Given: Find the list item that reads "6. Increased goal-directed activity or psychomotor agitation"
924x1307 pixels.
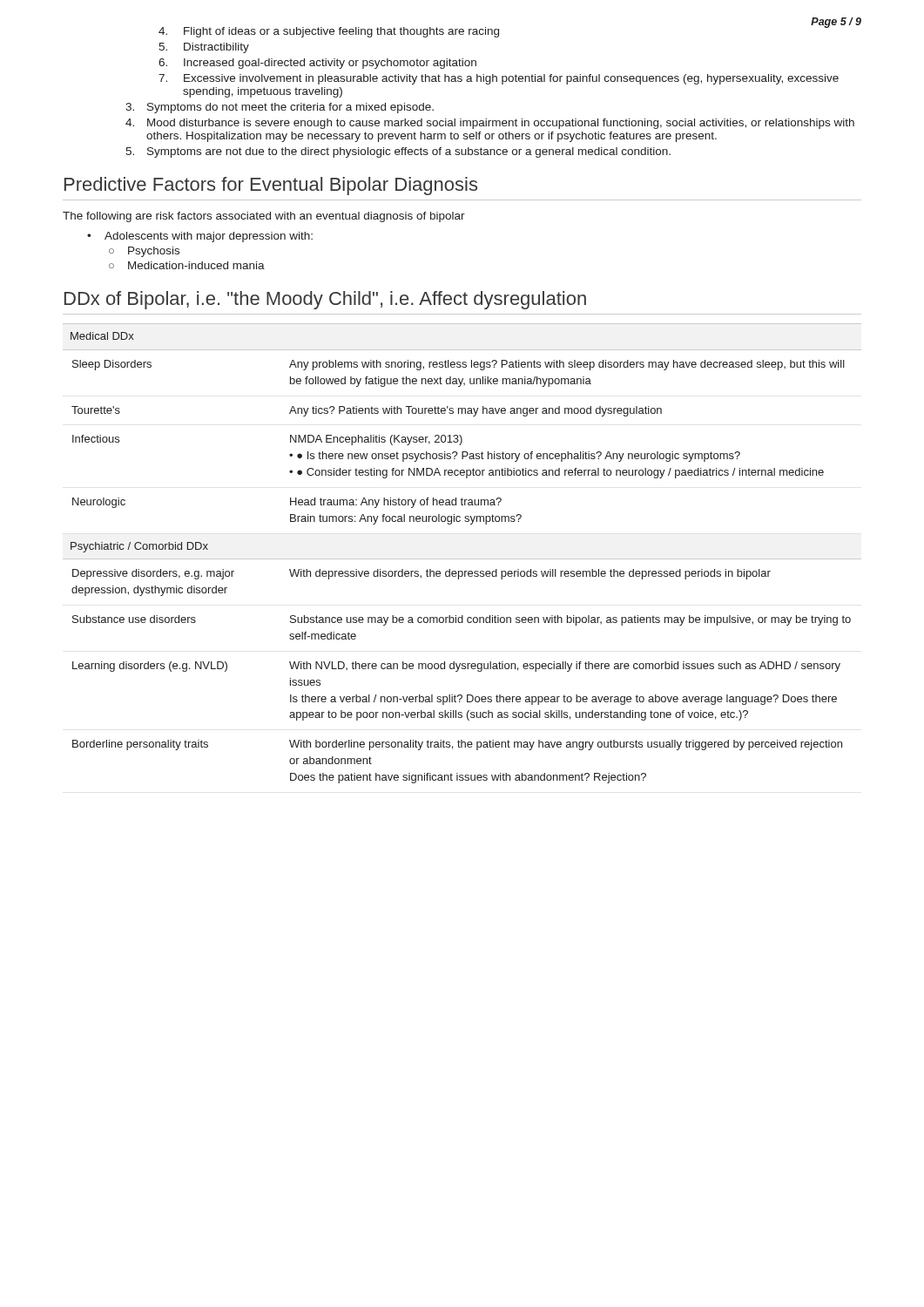Looking at the screenshot, I should (317, 64).
